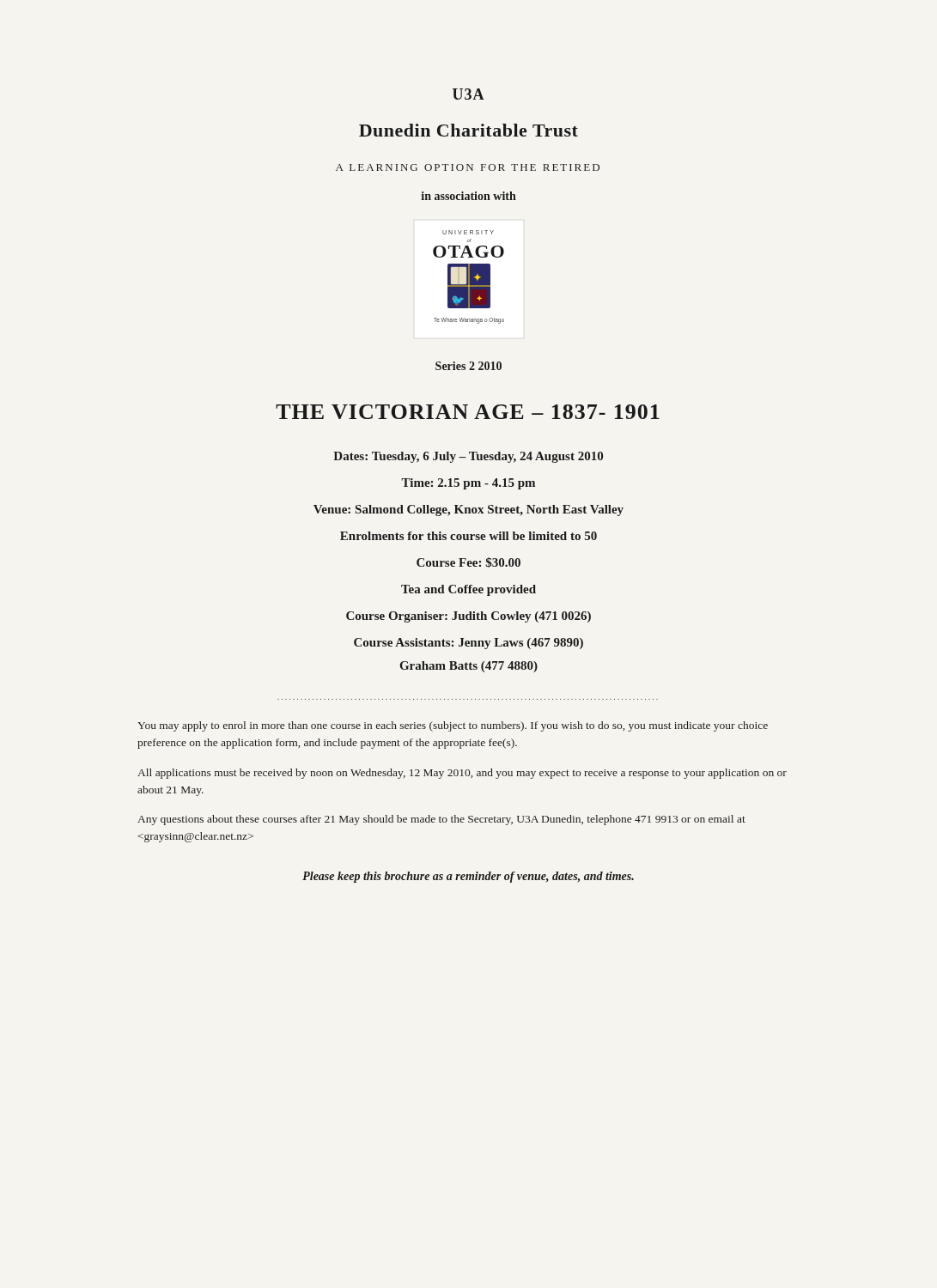The width and height of the screenshot is (937, 1288).
Task: Click on the block starting "Course Fee: $30.00"
Action: click(x=468, y=562)
